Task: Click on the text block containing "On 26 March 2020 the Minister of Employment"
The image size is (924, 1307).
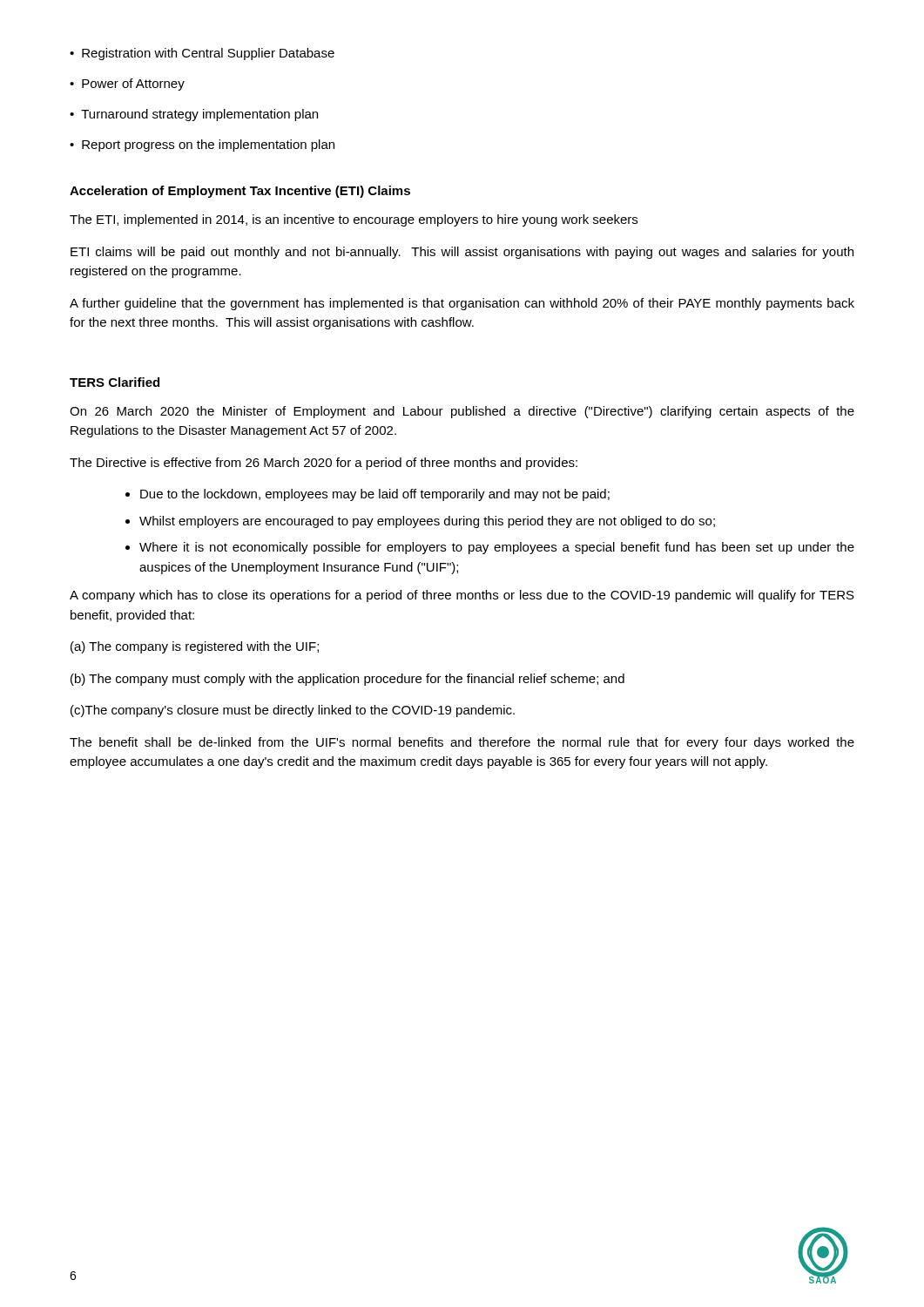Action: click(462, 420)
